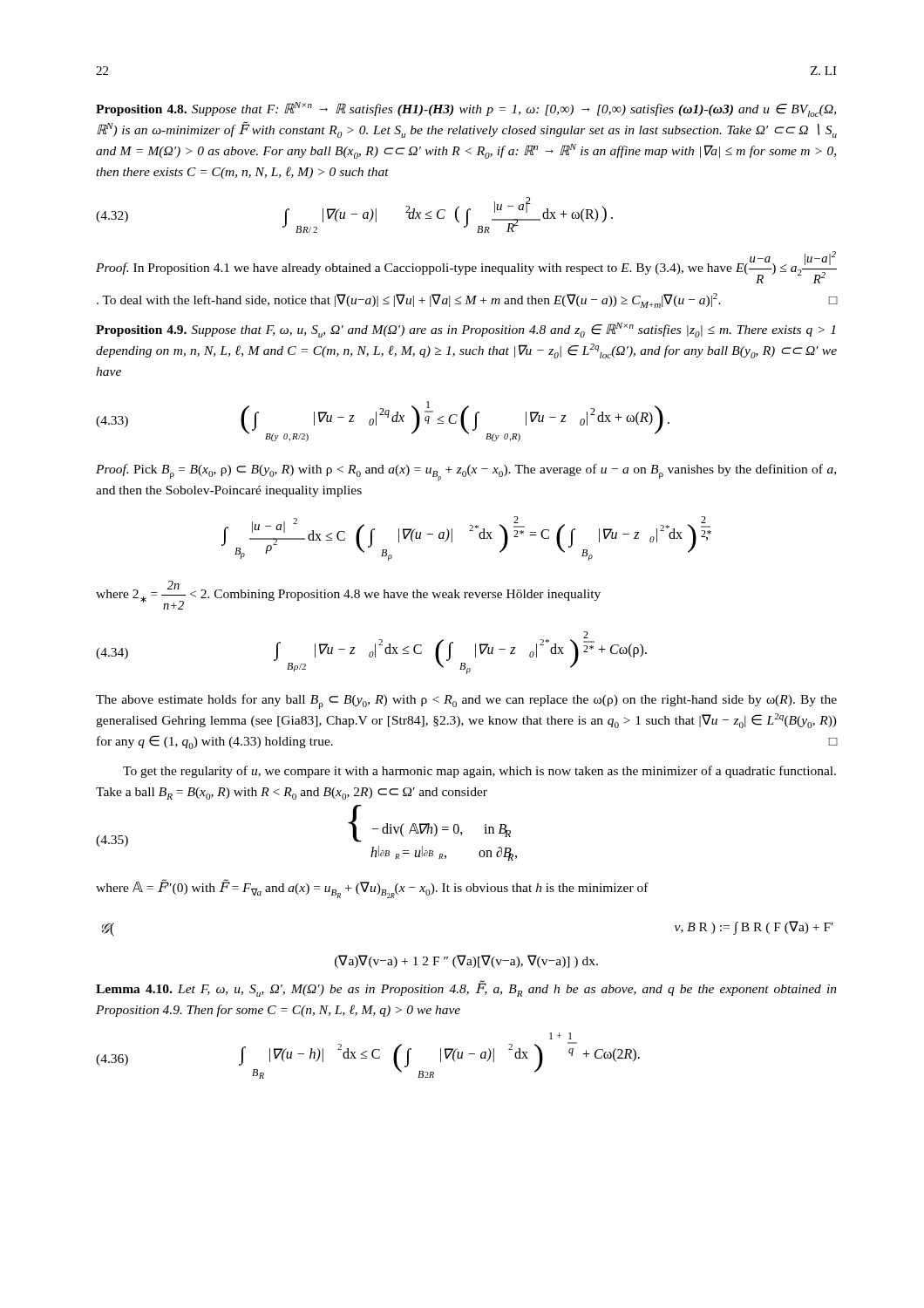Click on the region starting "(4.35) { − div("
924x1308 pixels.
[466, 840]
